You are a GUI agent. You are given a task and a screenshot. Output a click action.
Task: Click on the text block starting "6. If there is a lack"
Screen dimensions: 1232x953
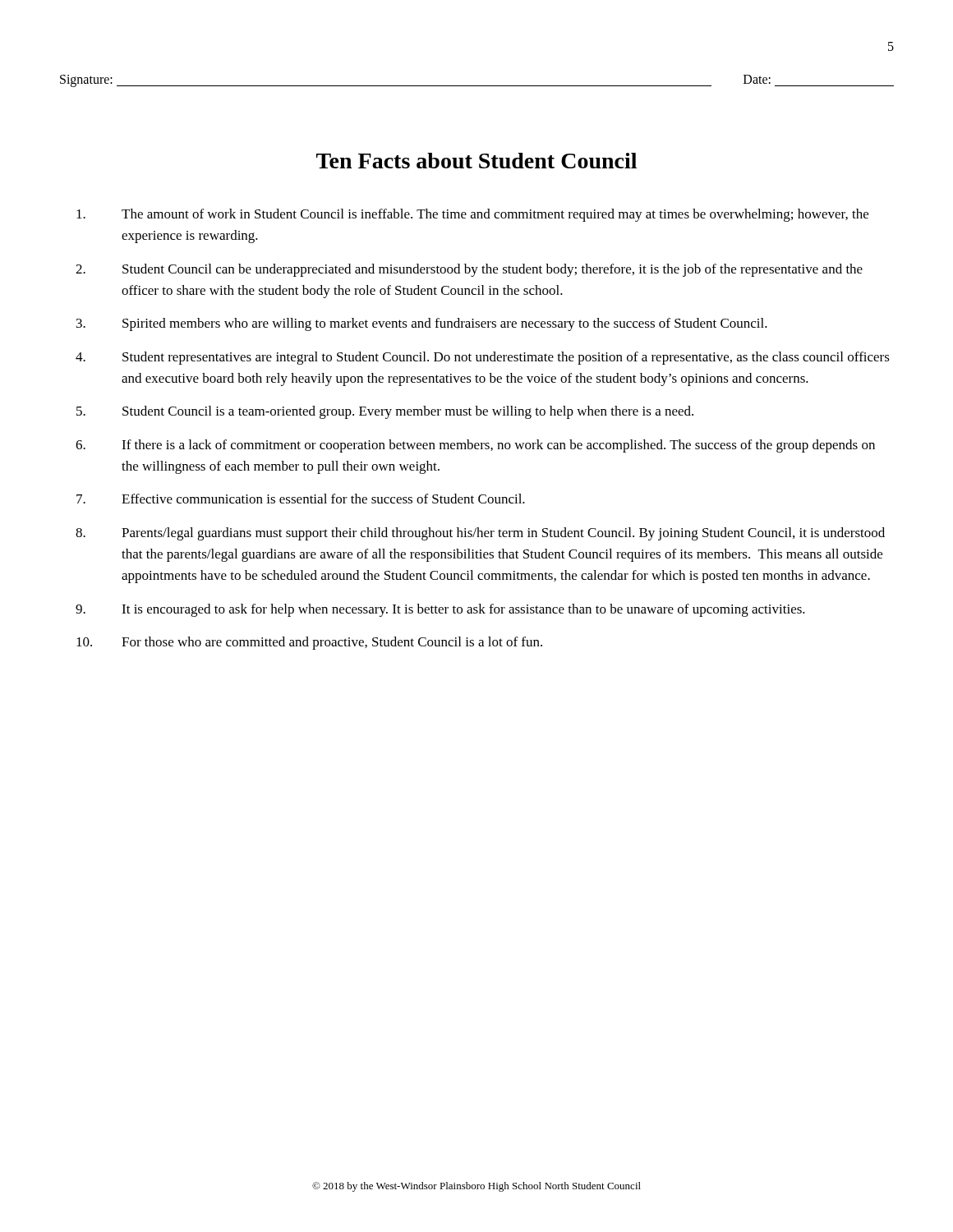tap(485, 456)
